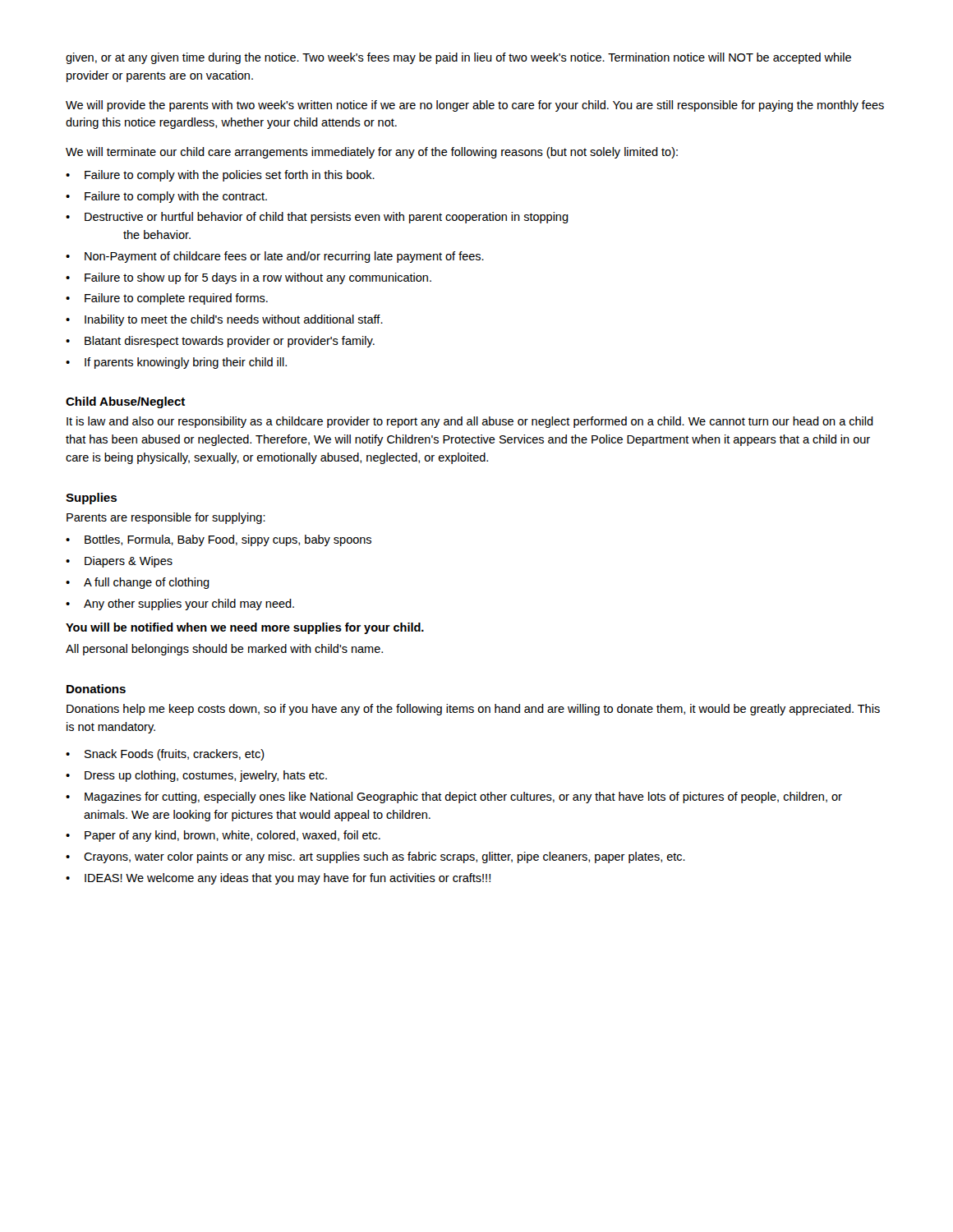
Task: Select the list item that reads "• Bottles, Formula, Baby Food, sippy cups, baby"
Action: coord(219,540)
